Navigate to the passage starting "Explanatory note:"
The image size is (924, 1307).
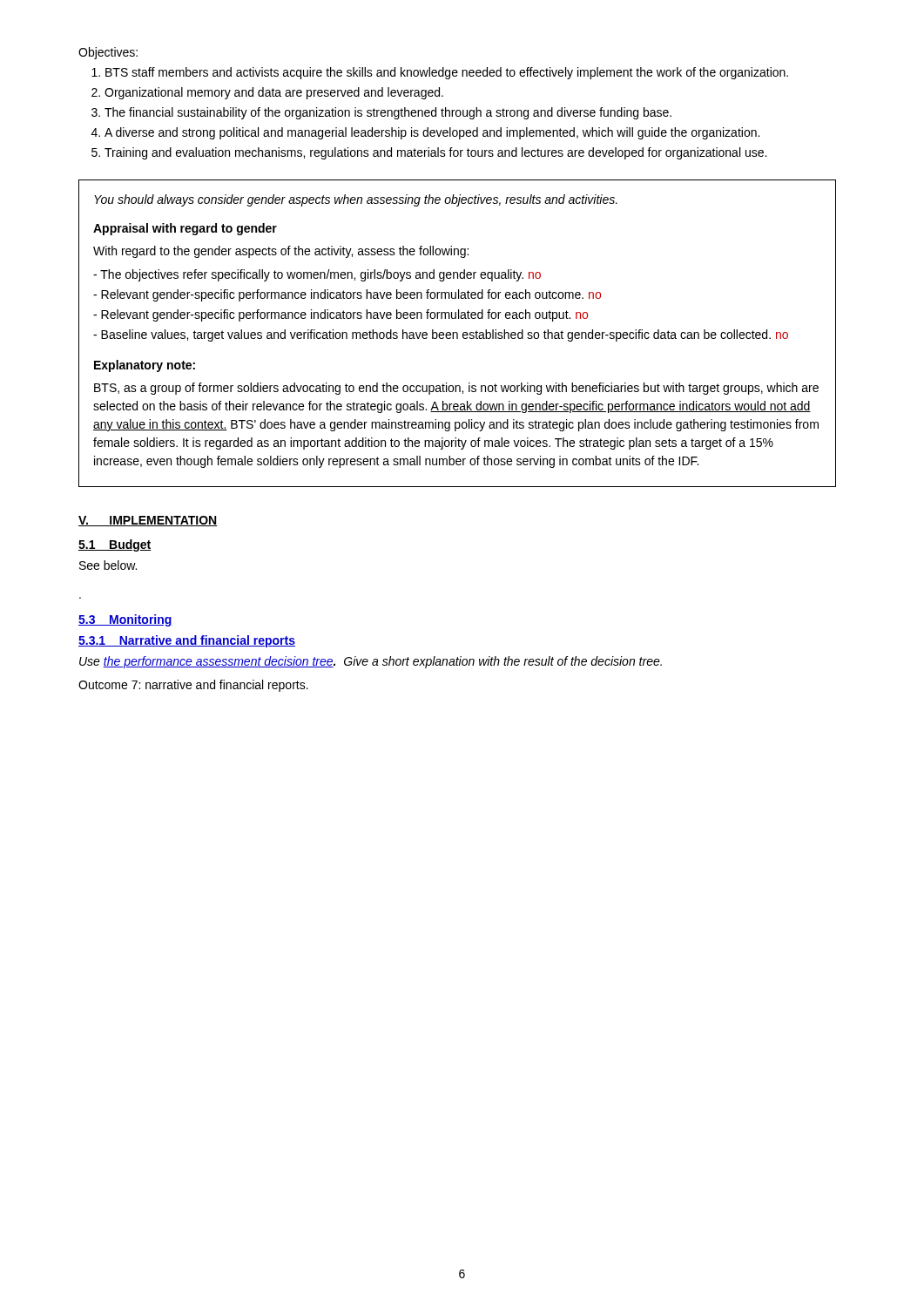tap(145, 365)
